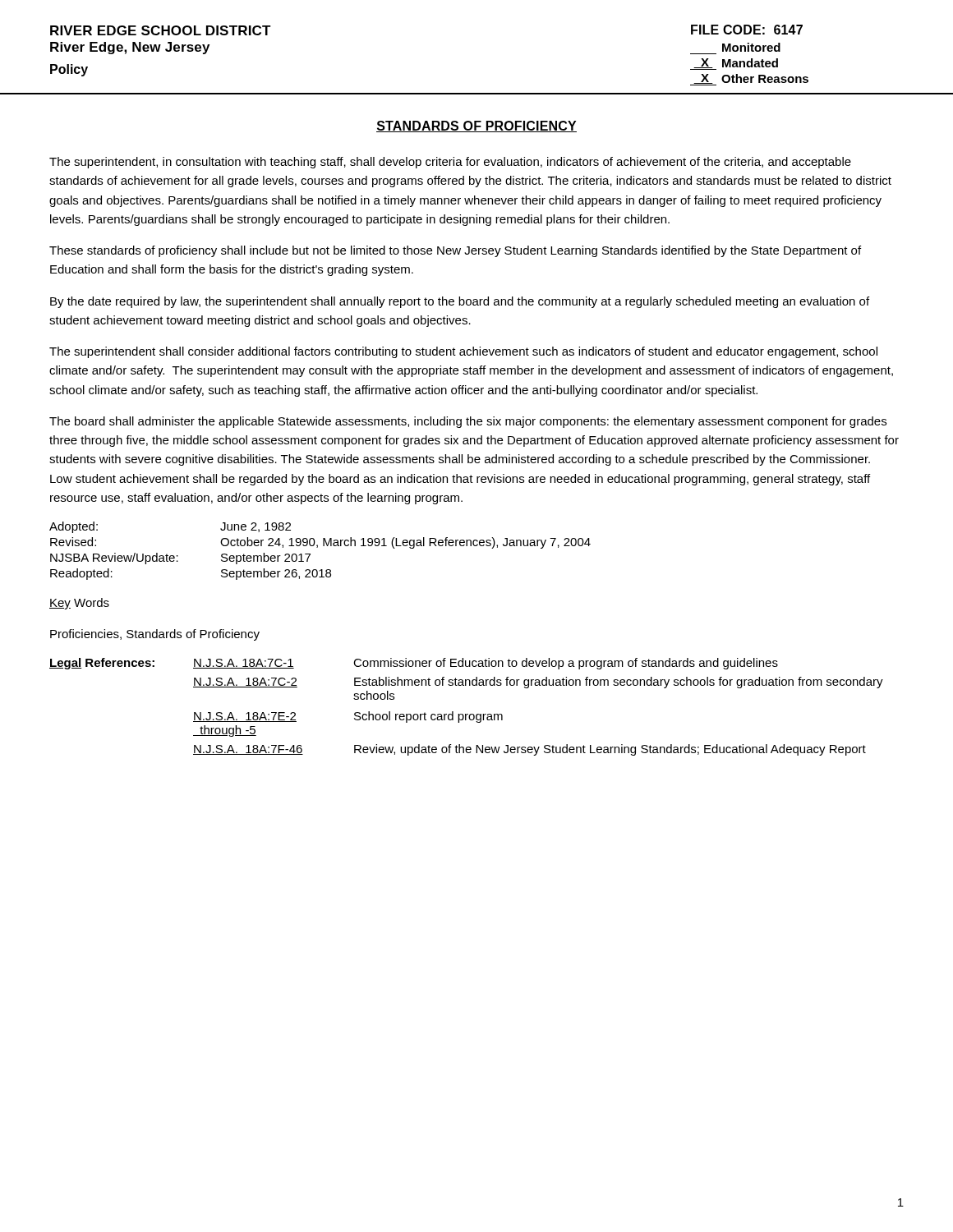Select the text block that reads "The superintendent shall consider additional factors"
The width and height of the screenshot is (953, 1232).
click(476, 370)
